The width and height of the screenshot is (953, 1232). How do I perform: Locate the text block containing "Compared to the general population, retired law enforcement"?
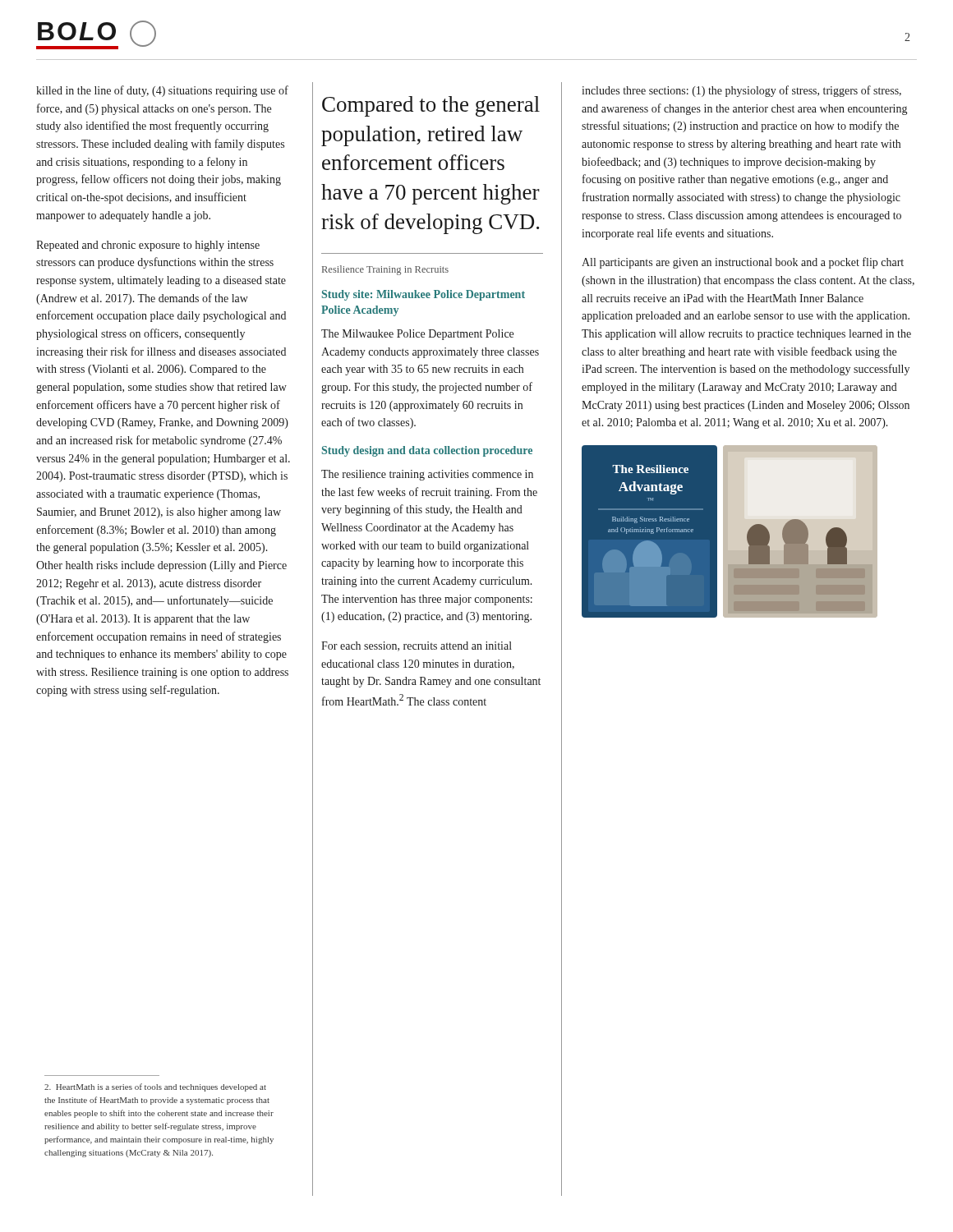pos(431,163)
